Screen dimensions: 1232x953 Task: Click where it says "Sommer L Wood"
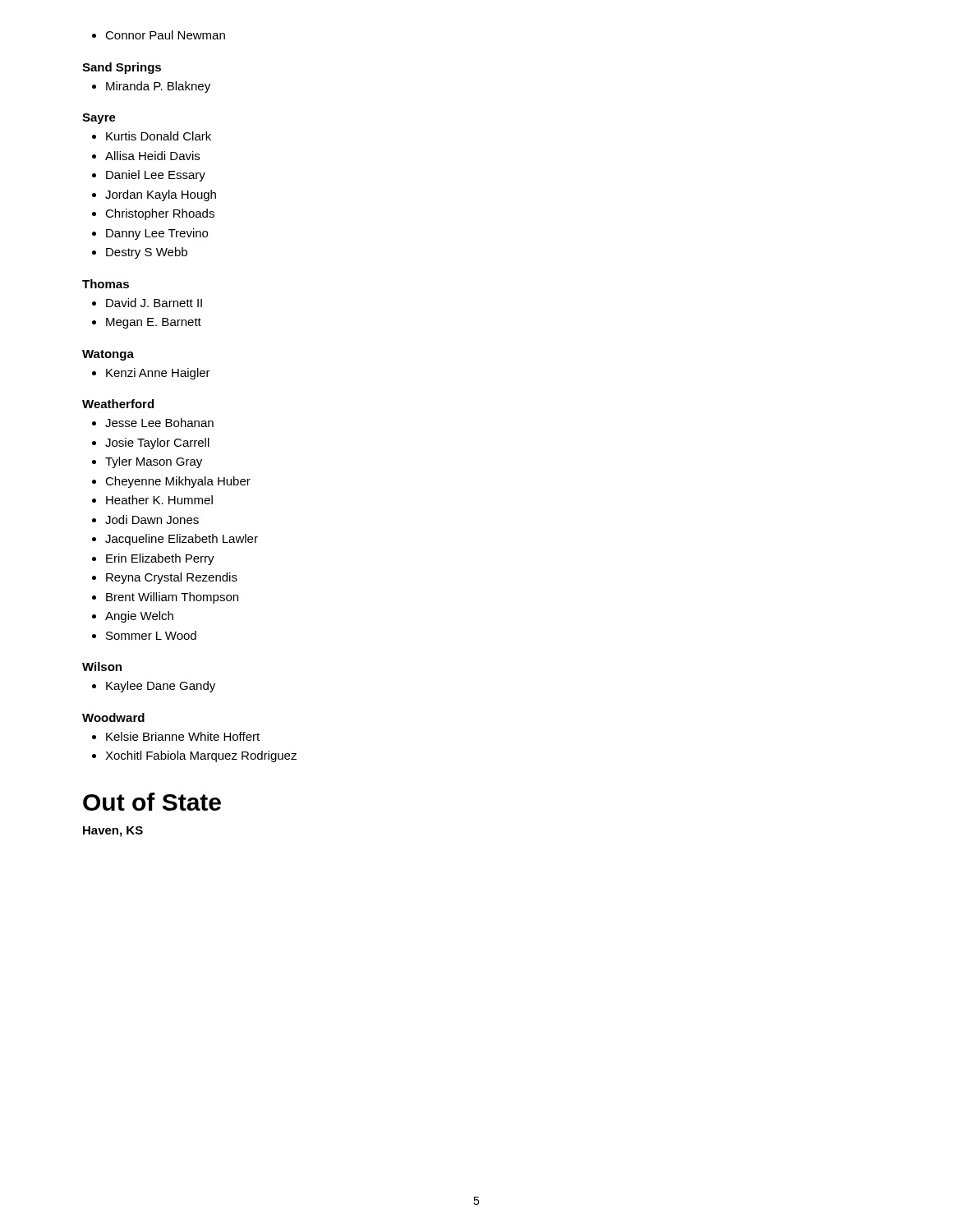click(151, 635)
